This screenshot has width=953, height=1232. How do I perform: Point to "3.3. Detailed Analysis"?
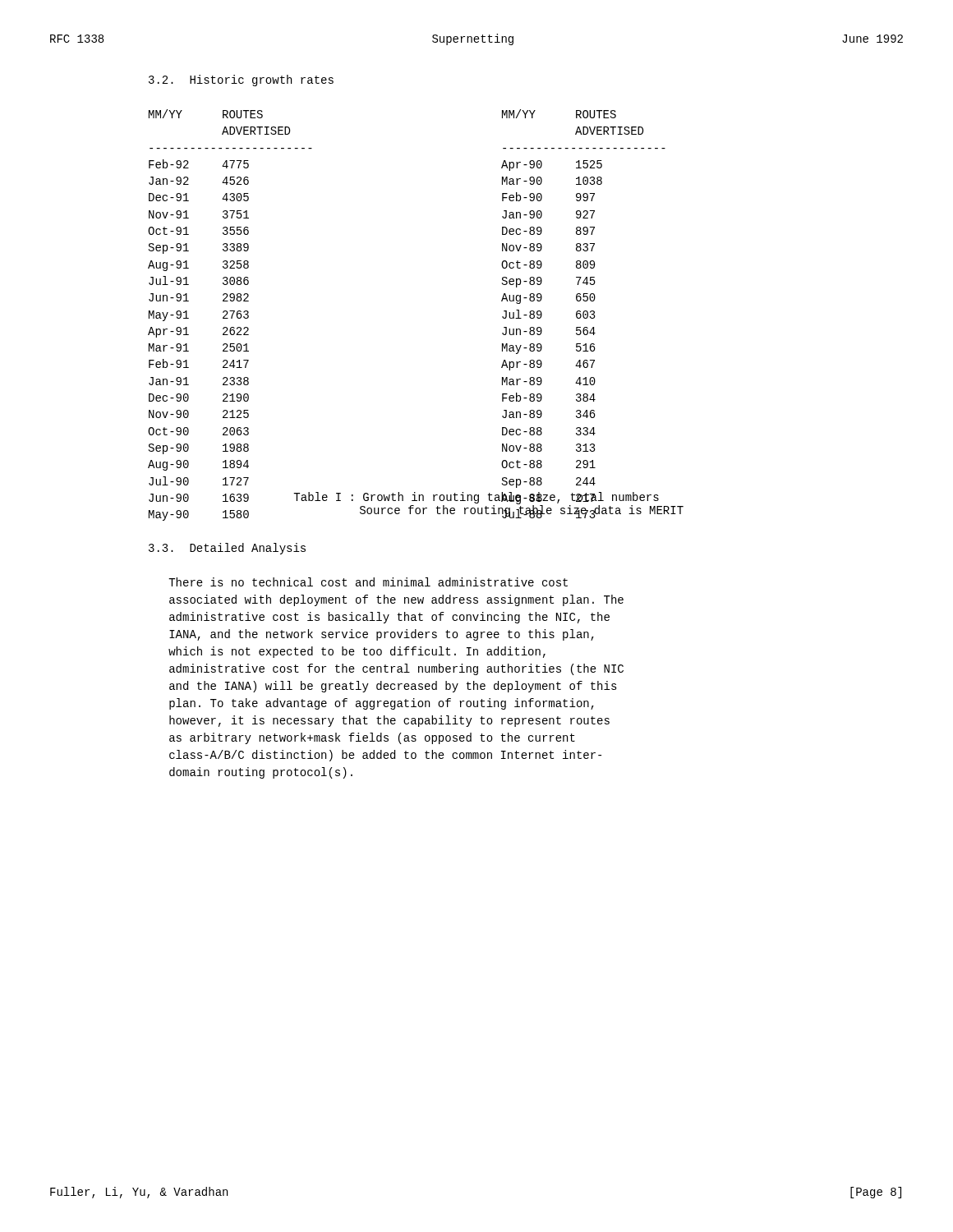[227, 549]
